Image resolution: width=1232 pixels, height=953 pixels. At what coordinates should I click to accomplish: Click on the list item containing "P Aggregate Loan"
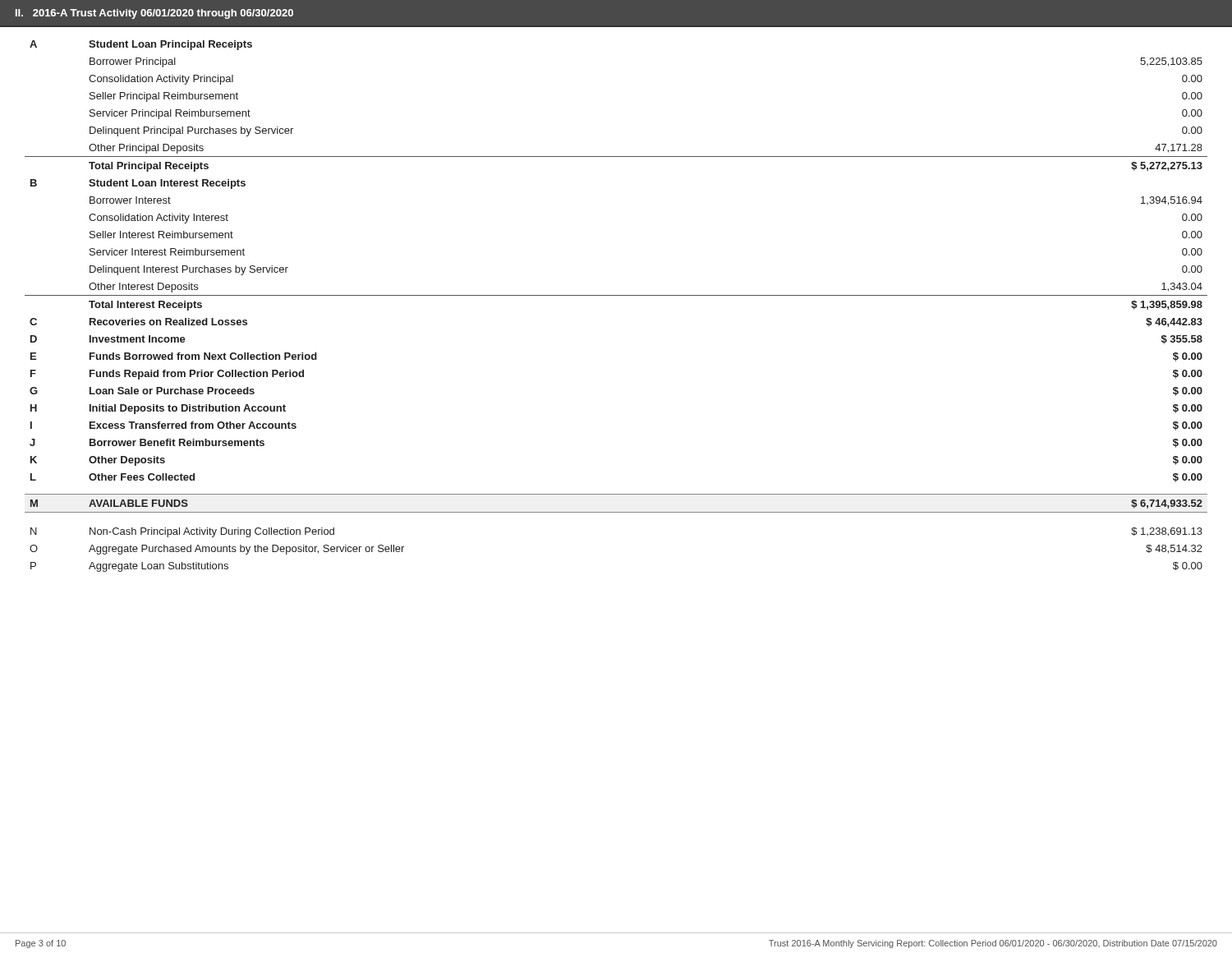[x=33, y=566]
